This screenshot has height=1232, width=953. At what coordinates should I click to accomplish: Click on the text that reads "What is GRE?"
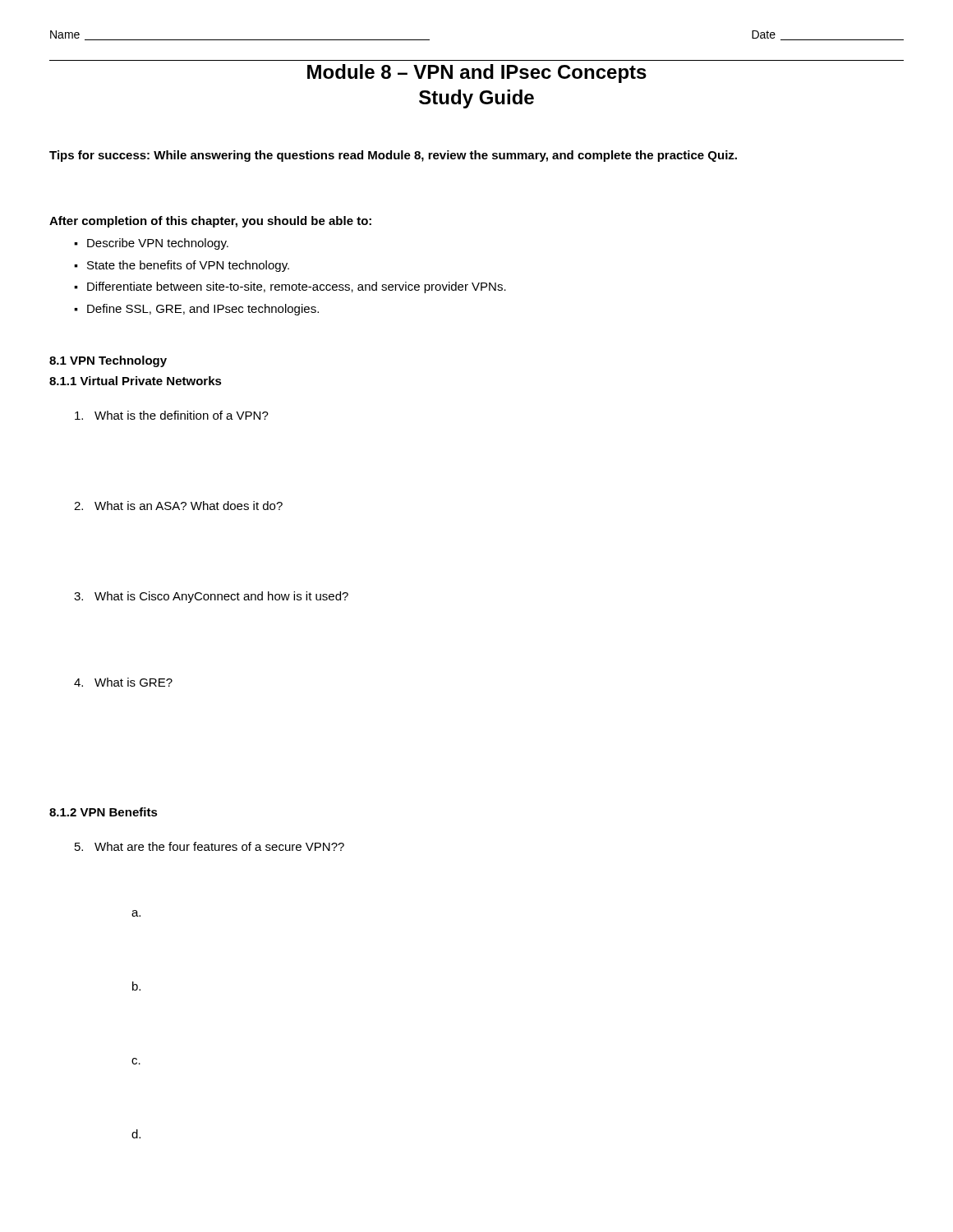point(123,682)
